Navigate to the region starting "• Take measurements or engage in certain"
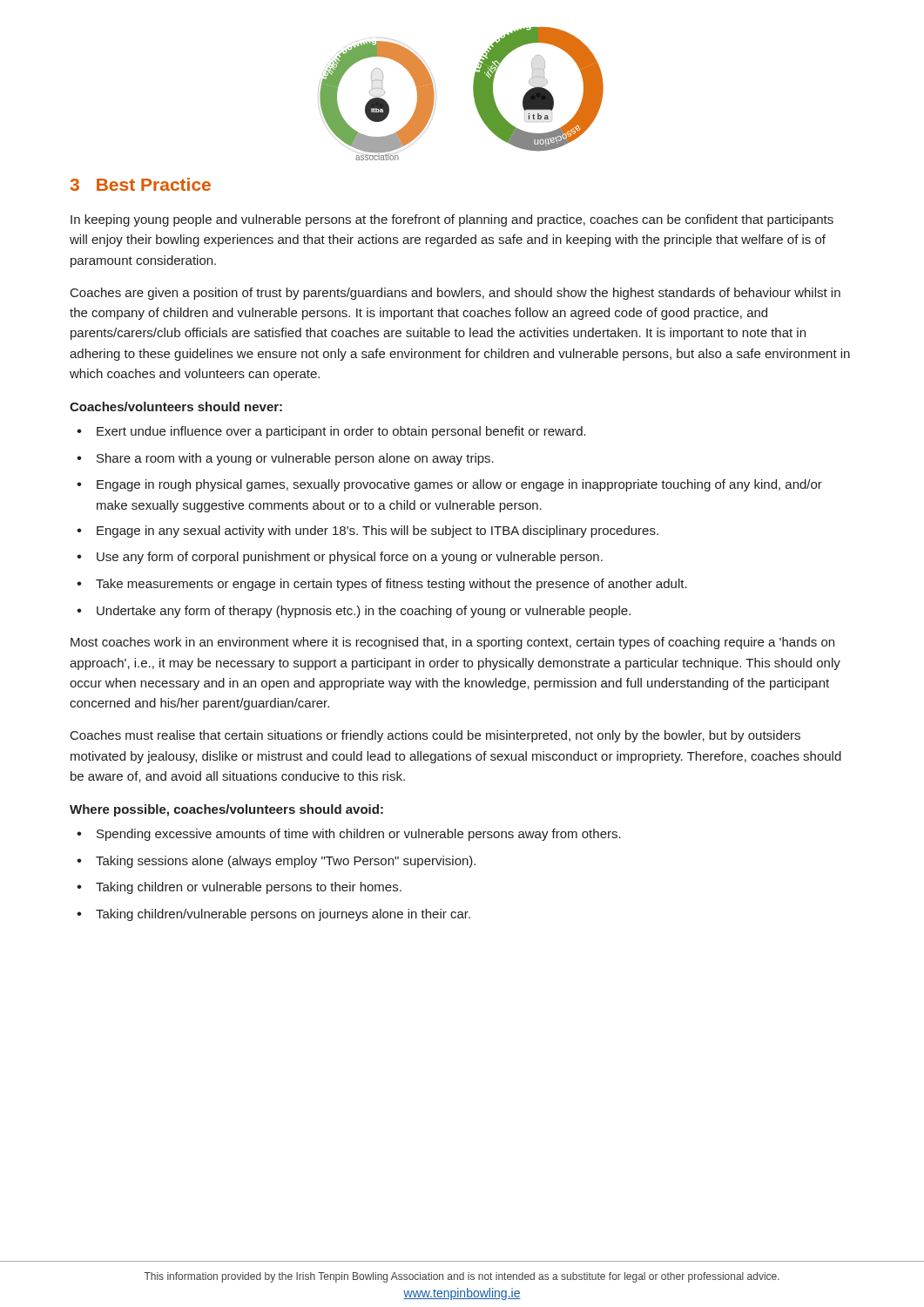 click(x=465, y=584)
